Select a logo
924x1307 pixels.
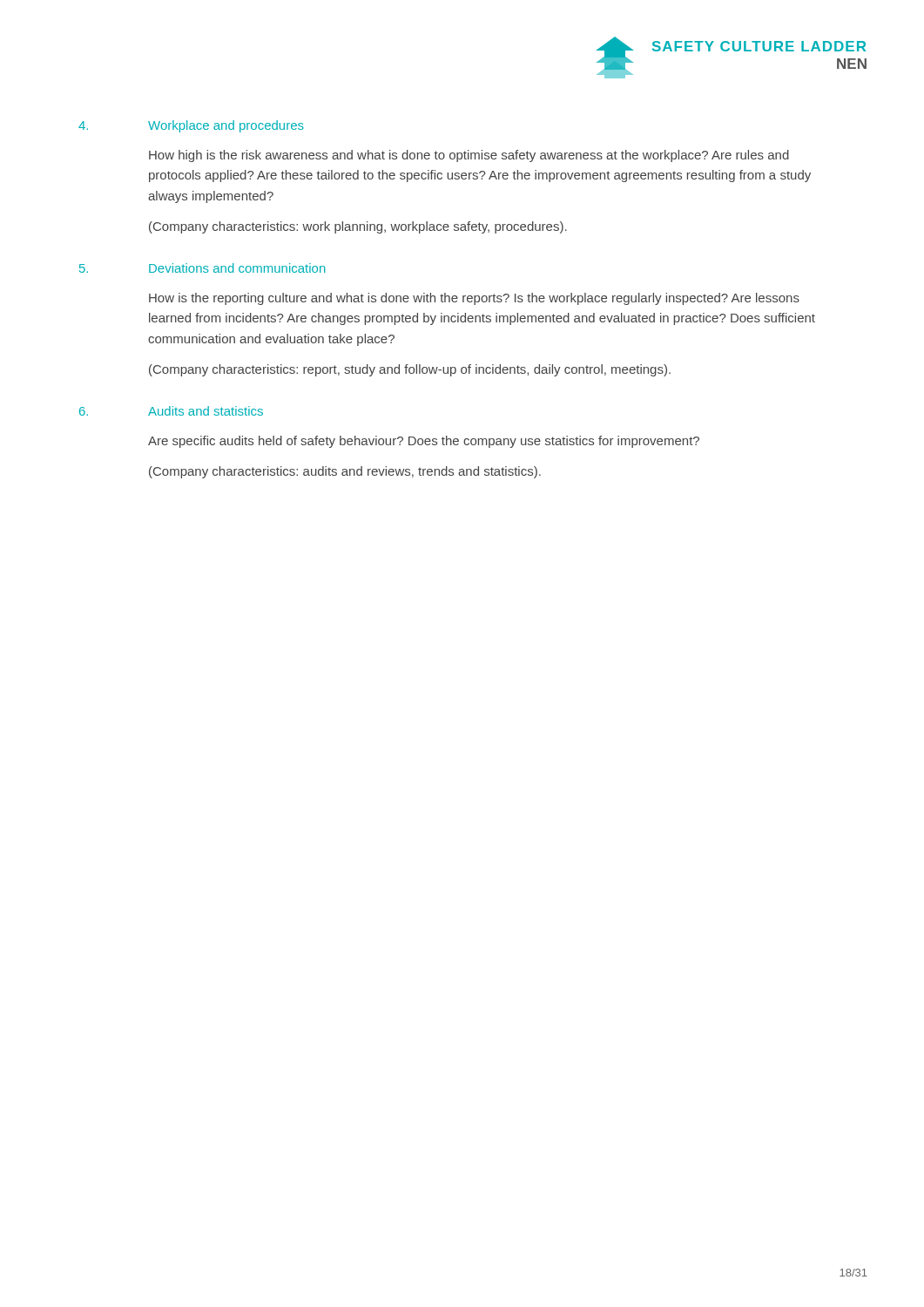[730, 56]
